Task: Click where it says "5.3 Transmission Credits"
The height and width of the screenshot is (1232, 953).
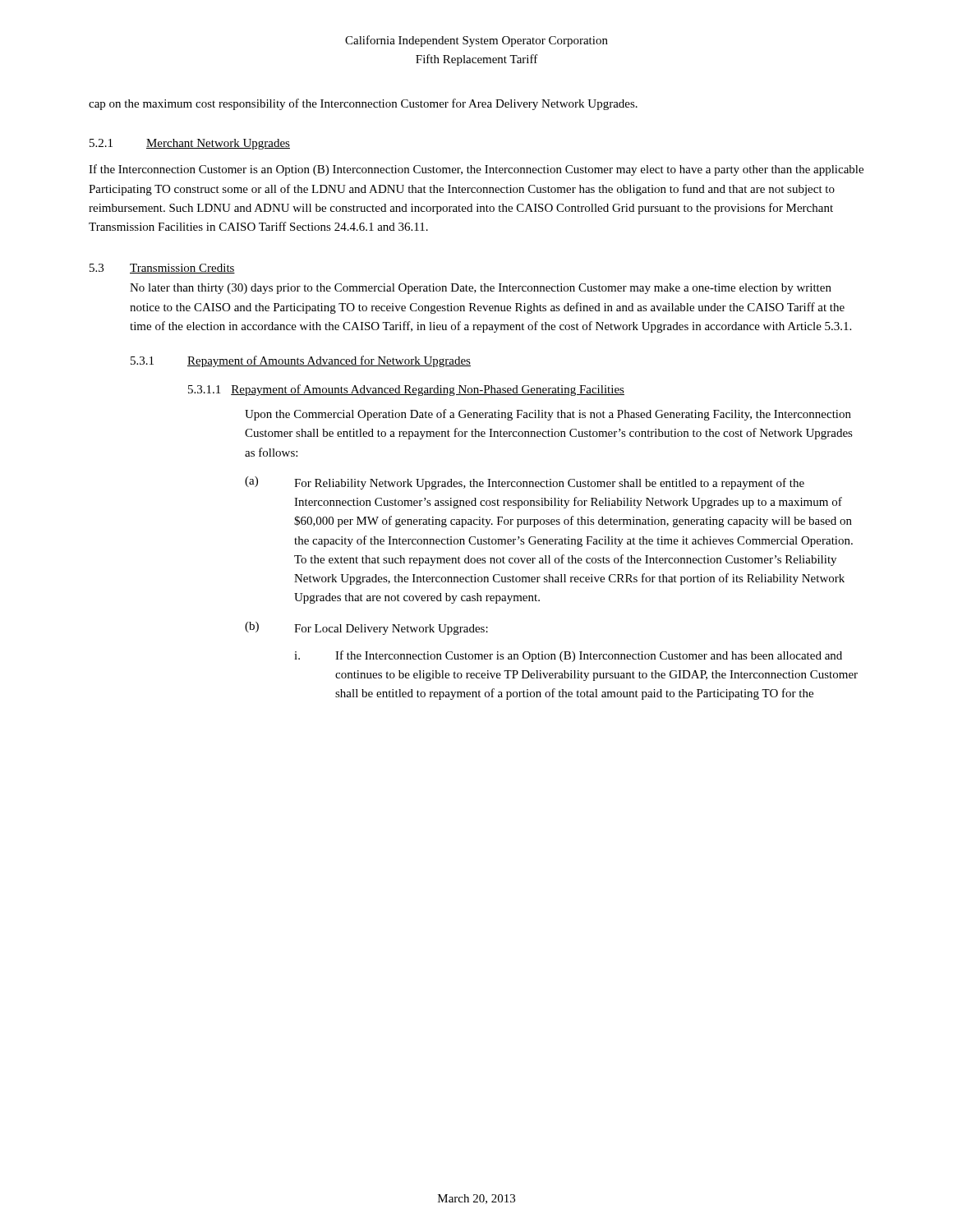Action: [162, 268]
